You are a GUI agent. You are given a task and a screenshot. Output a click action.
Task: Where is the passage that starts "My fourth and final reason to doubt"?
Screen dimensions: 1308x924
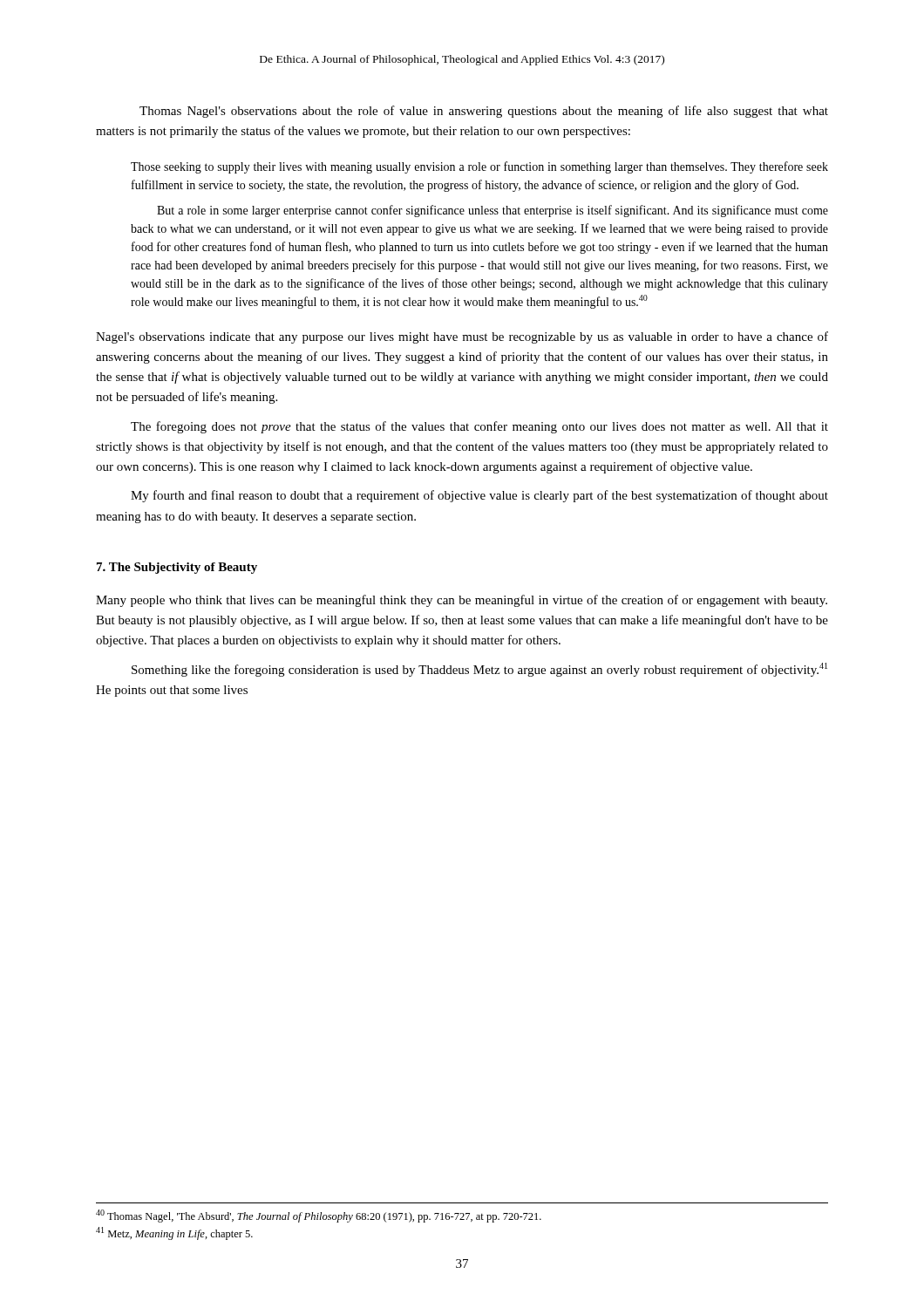coord(462,506)
